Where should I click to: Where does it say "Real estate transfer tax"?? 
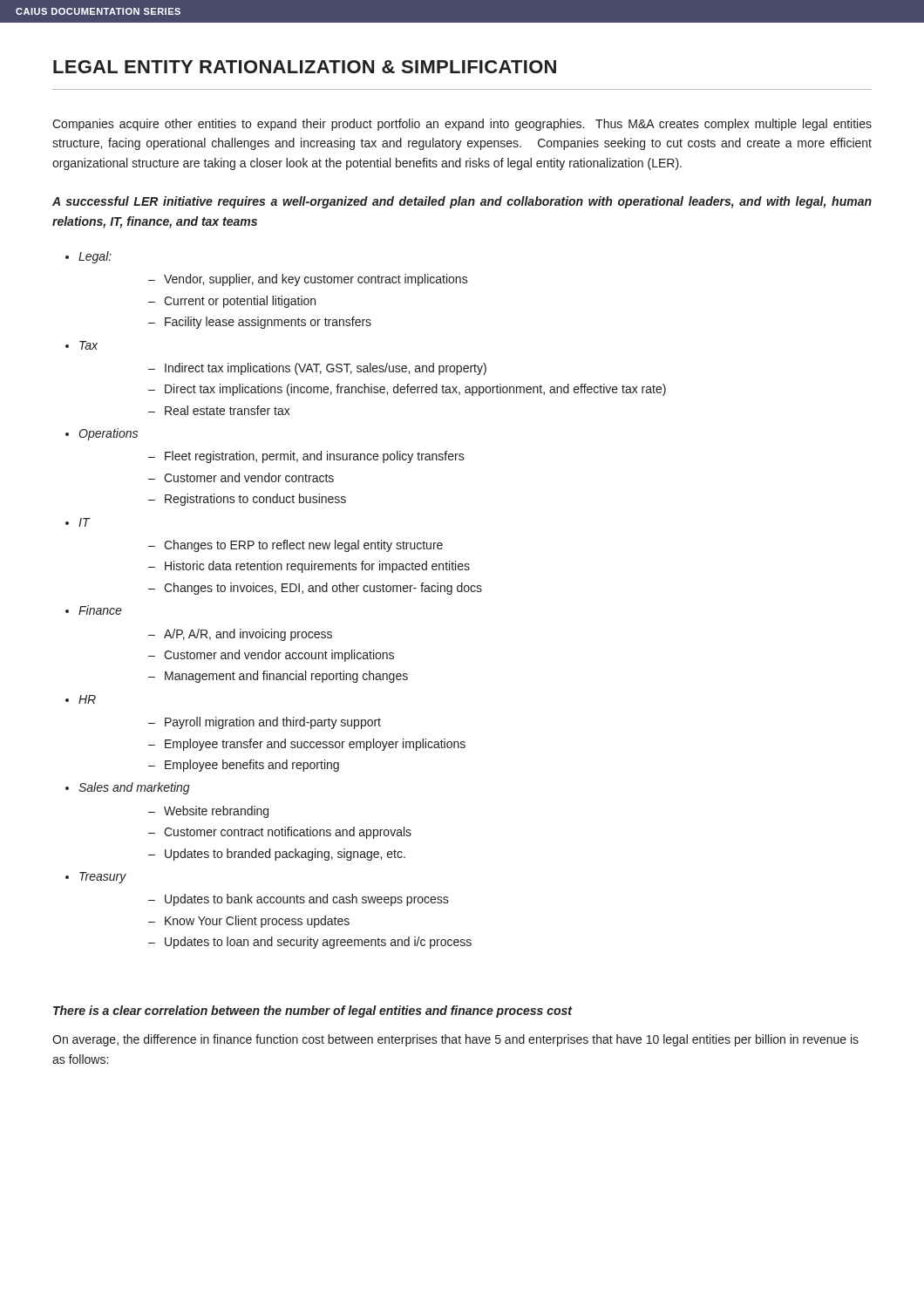(227, 410)
